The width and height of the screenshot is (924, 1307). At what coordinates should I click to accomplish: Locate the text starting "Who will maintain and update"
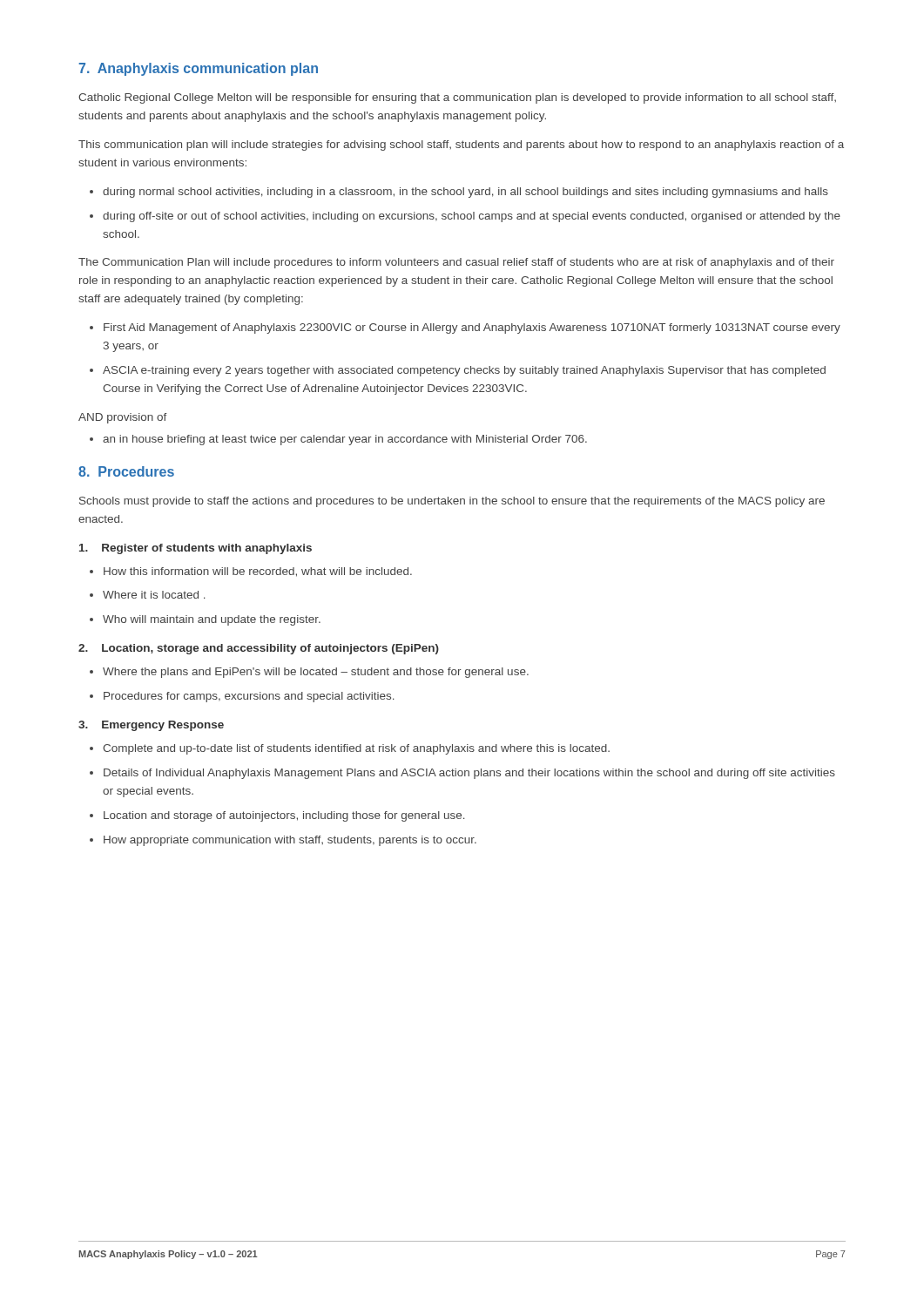pyautogui.click(x=205, y=620)
